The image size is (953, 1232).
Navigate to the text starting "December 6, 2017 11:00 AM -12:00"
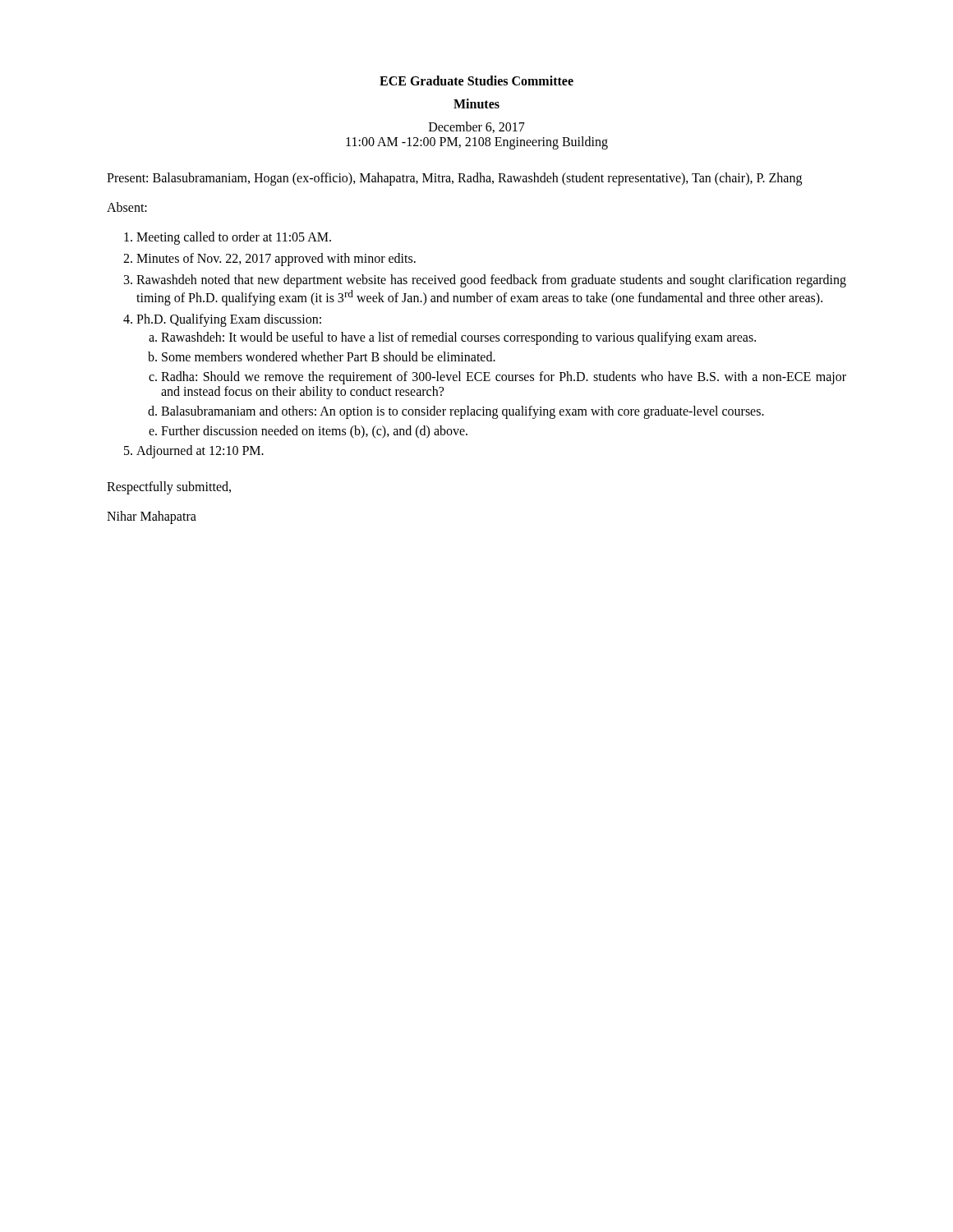tap(476, 134)
